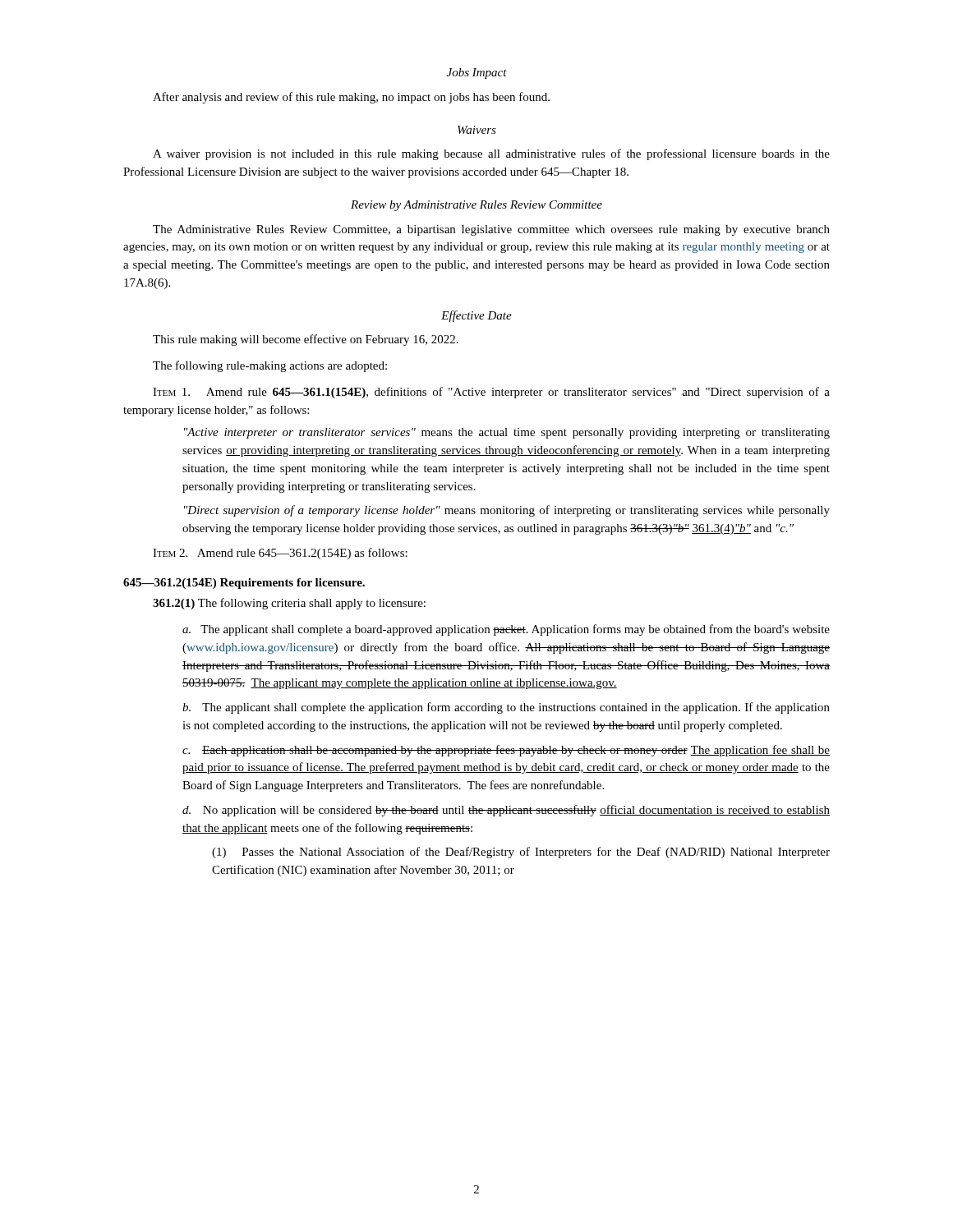Point to "645—361.2(154E) Requirements for licensure."
The image size is (953, 1232).
[x=244, y=582]
